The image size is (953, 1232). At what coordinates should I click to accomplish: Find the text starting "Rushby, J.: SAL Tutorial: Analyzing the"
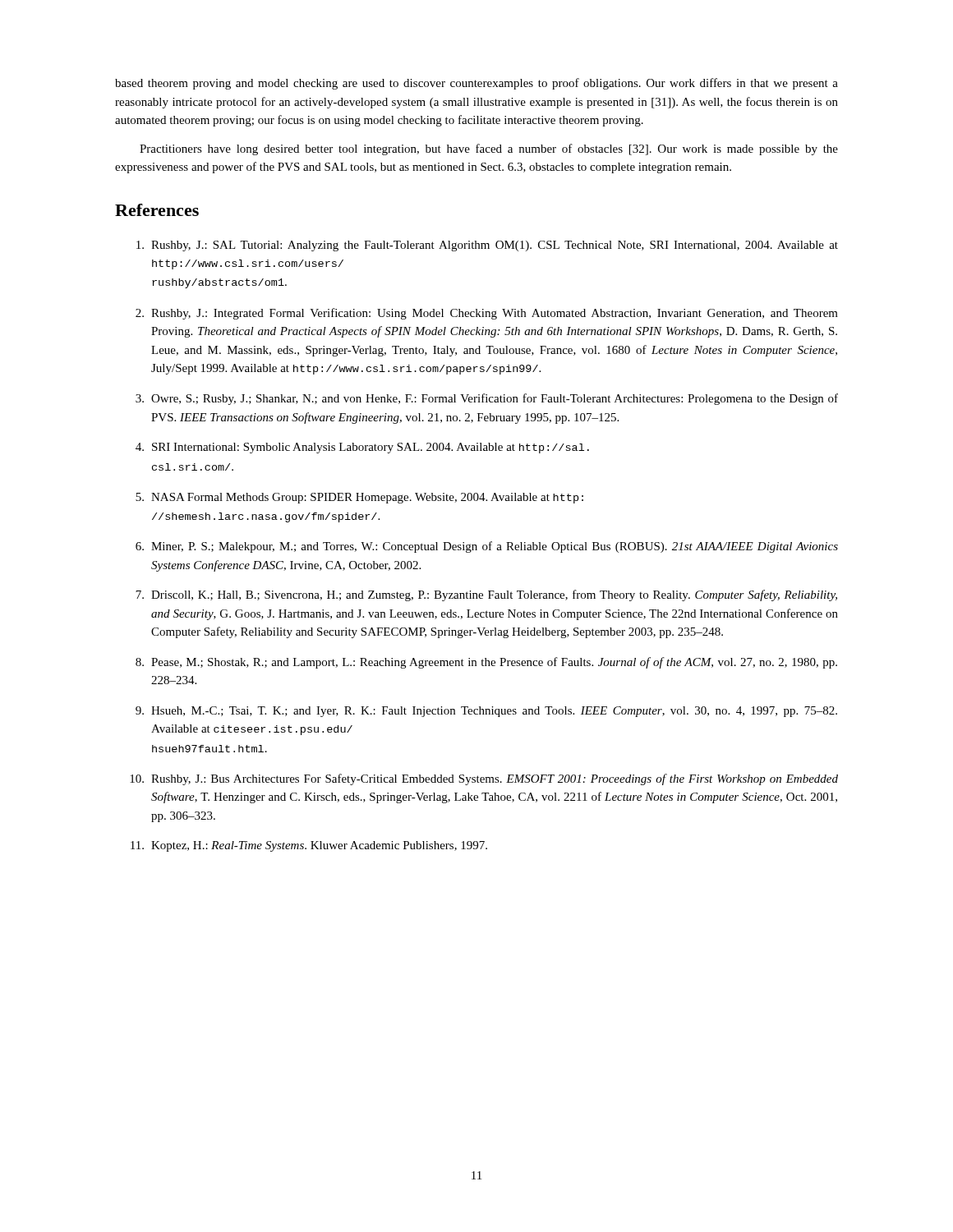click(x=487, y=246)
